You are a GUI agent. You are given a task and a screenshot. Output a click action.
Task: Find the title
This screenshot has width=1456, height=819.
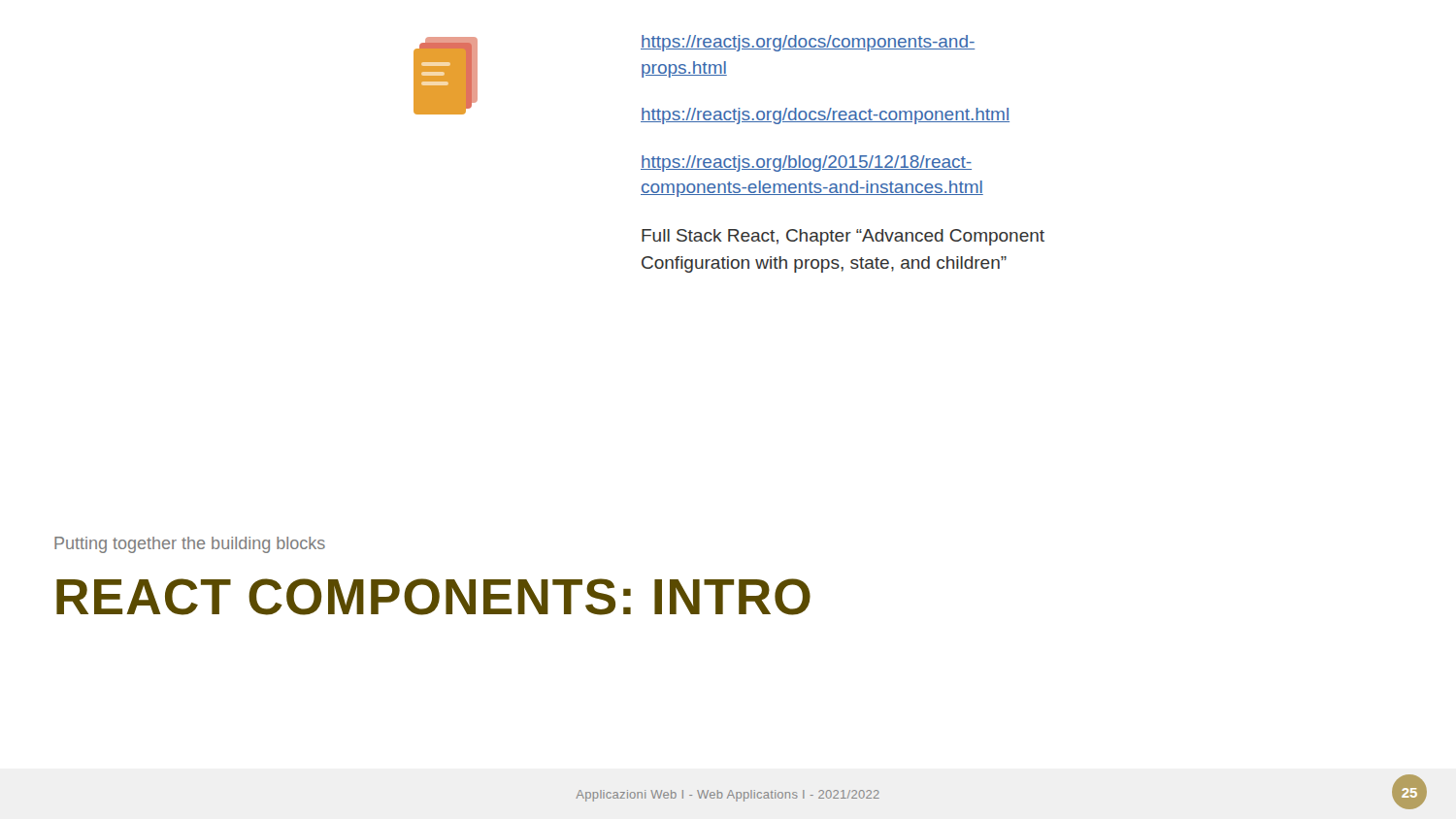point(433,597)
